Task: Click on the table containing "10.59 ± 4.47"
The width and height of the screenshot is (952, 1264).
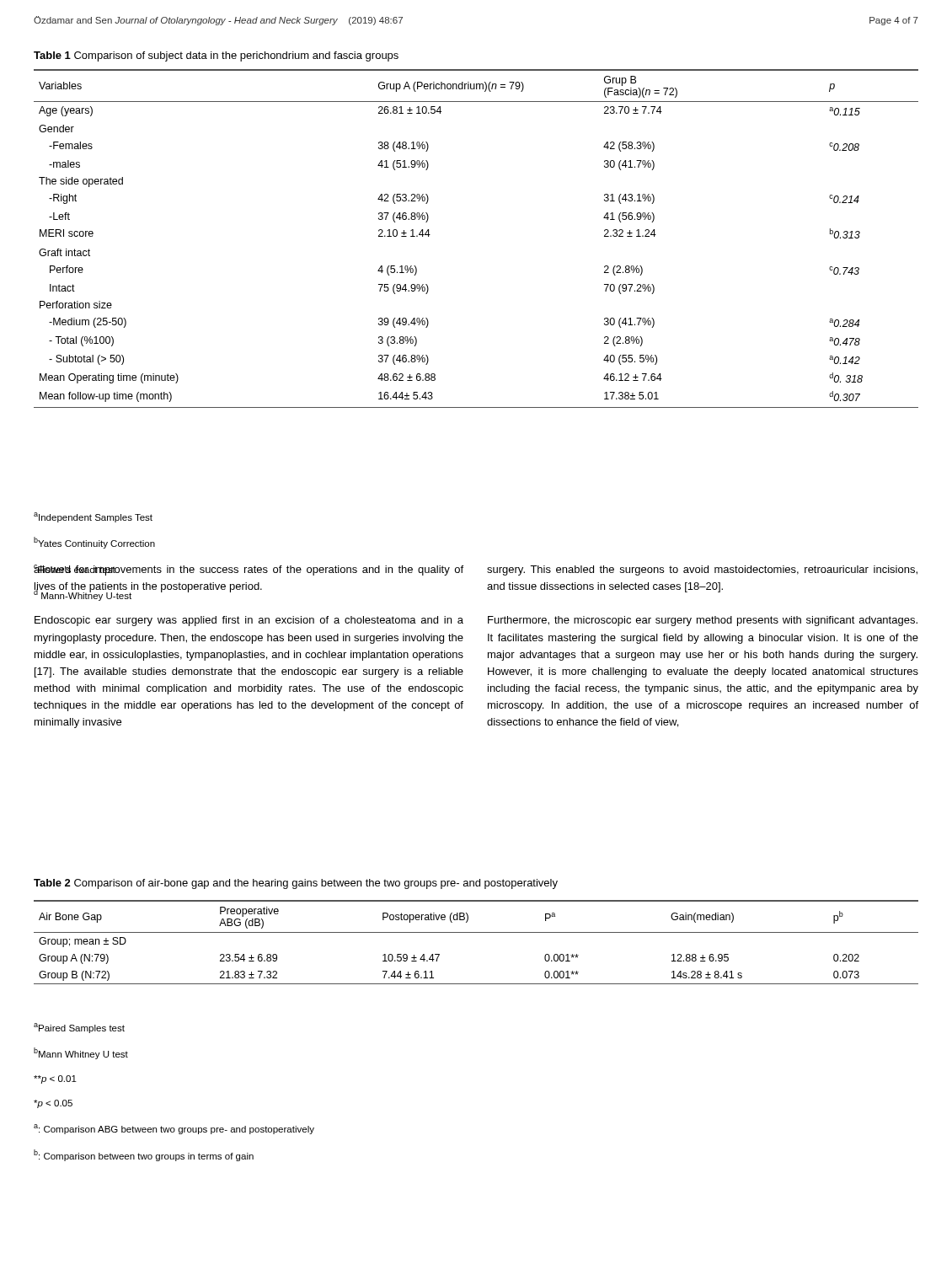Action: click(476, 942)
